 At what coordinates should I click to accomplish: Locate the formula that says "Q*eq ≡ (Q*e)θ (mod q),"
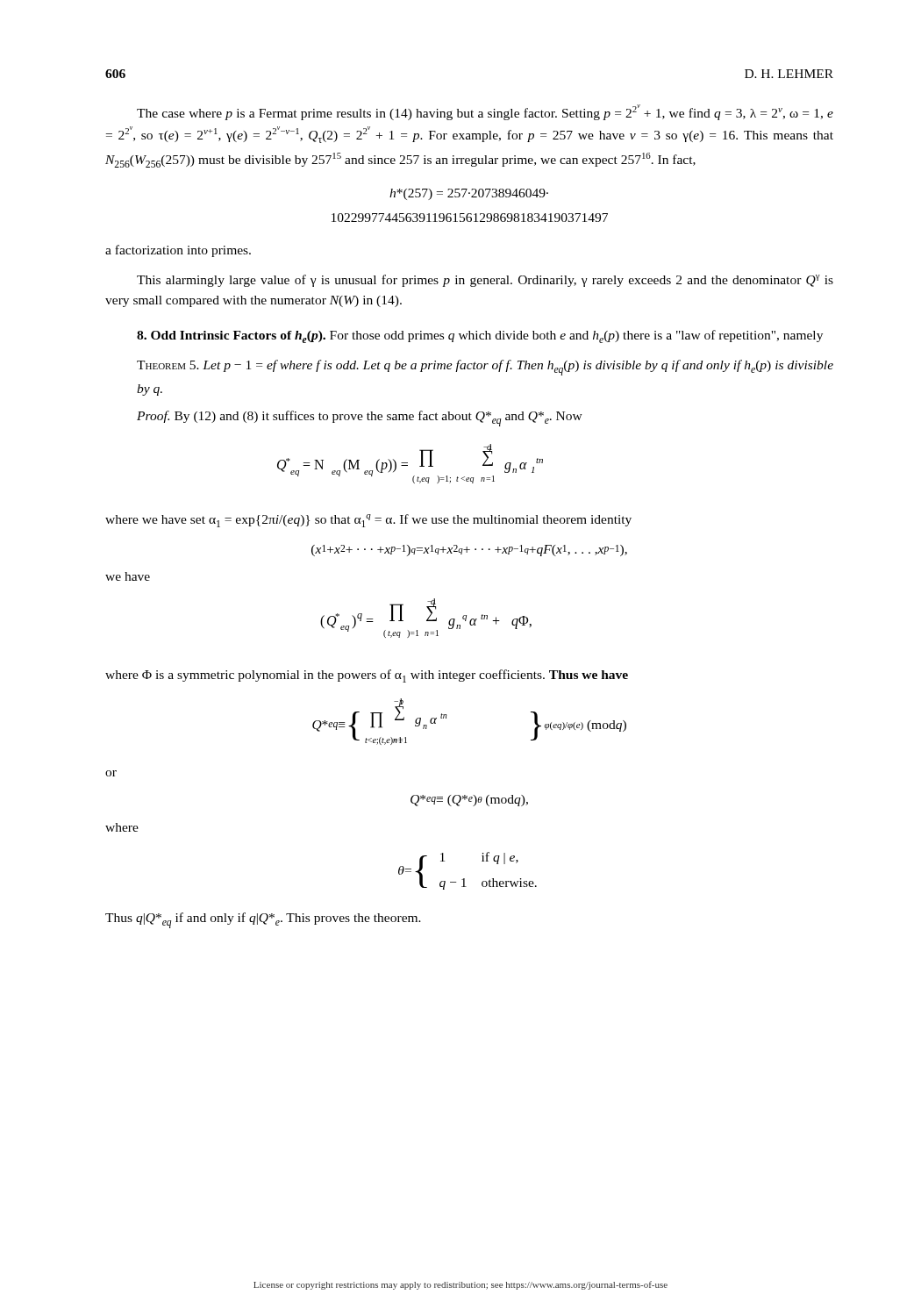tap(469, 799)
